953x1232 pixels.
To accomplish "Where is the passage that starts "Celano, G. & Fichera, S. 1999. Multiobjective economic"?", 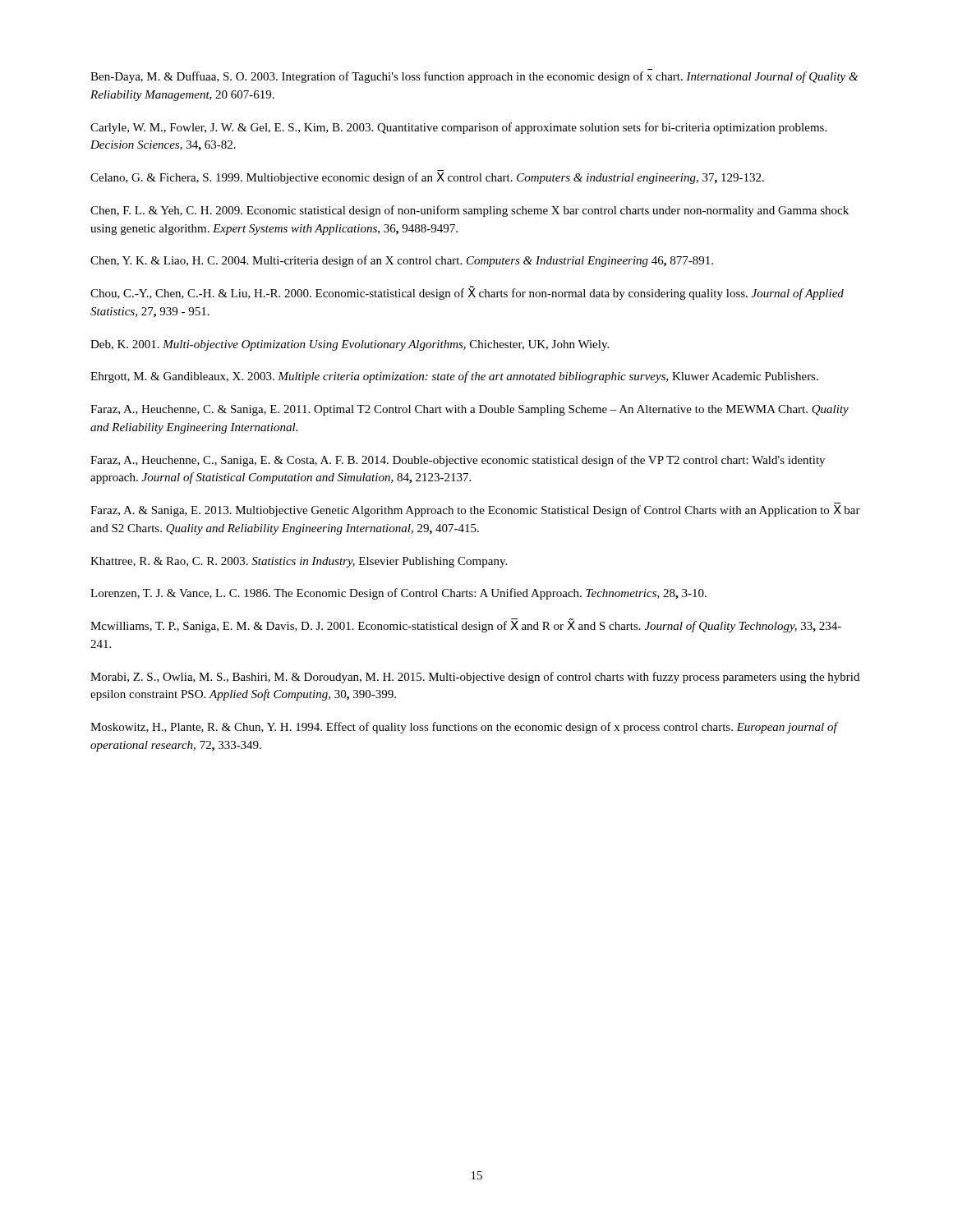I will click(427, 177).
